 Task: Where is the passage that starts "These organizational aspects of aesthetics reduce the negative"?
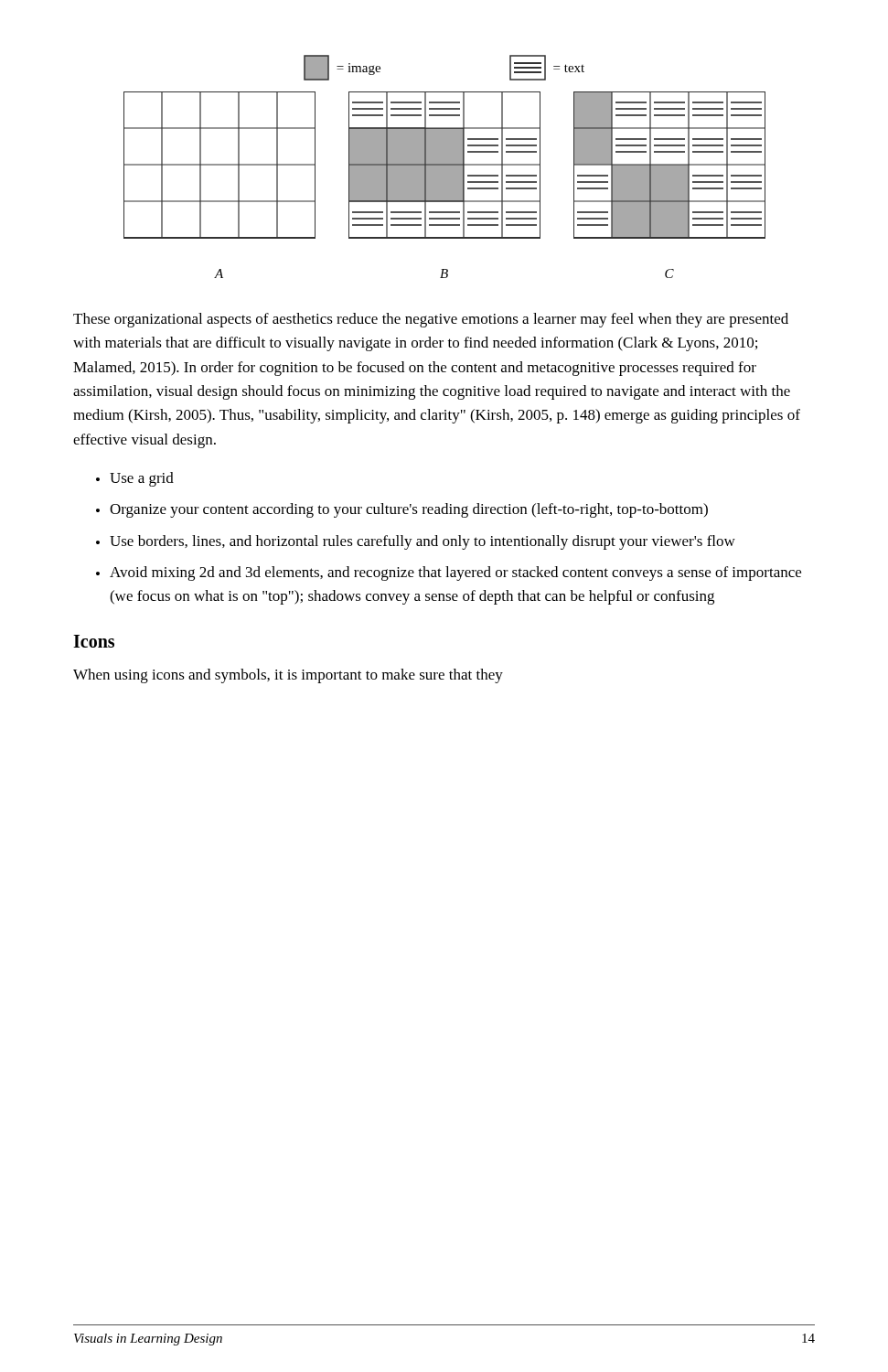[x=437, y=379]
